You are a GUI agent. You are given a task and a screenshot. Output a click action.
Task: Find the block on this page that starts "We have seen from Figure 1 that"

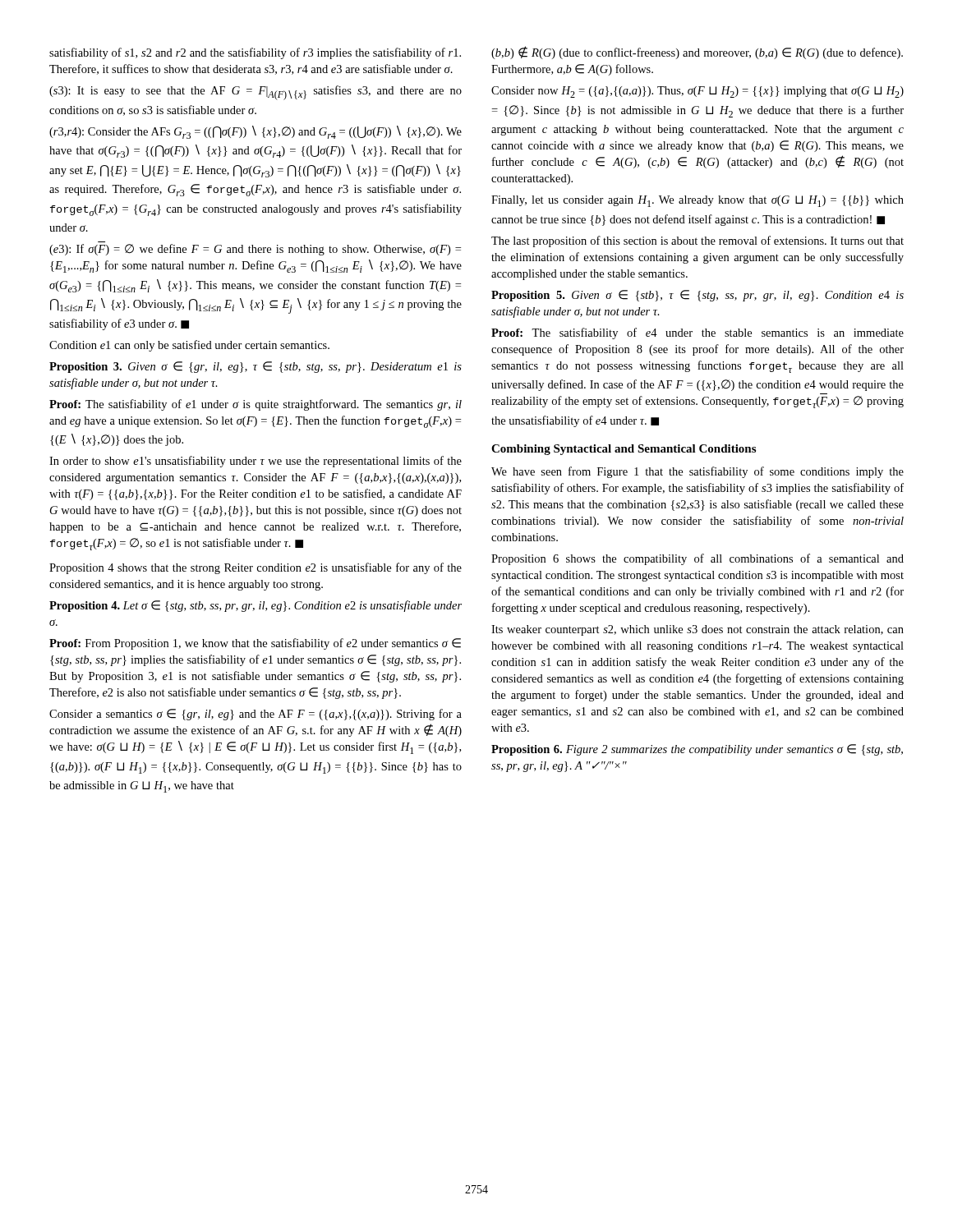point(698,505)
